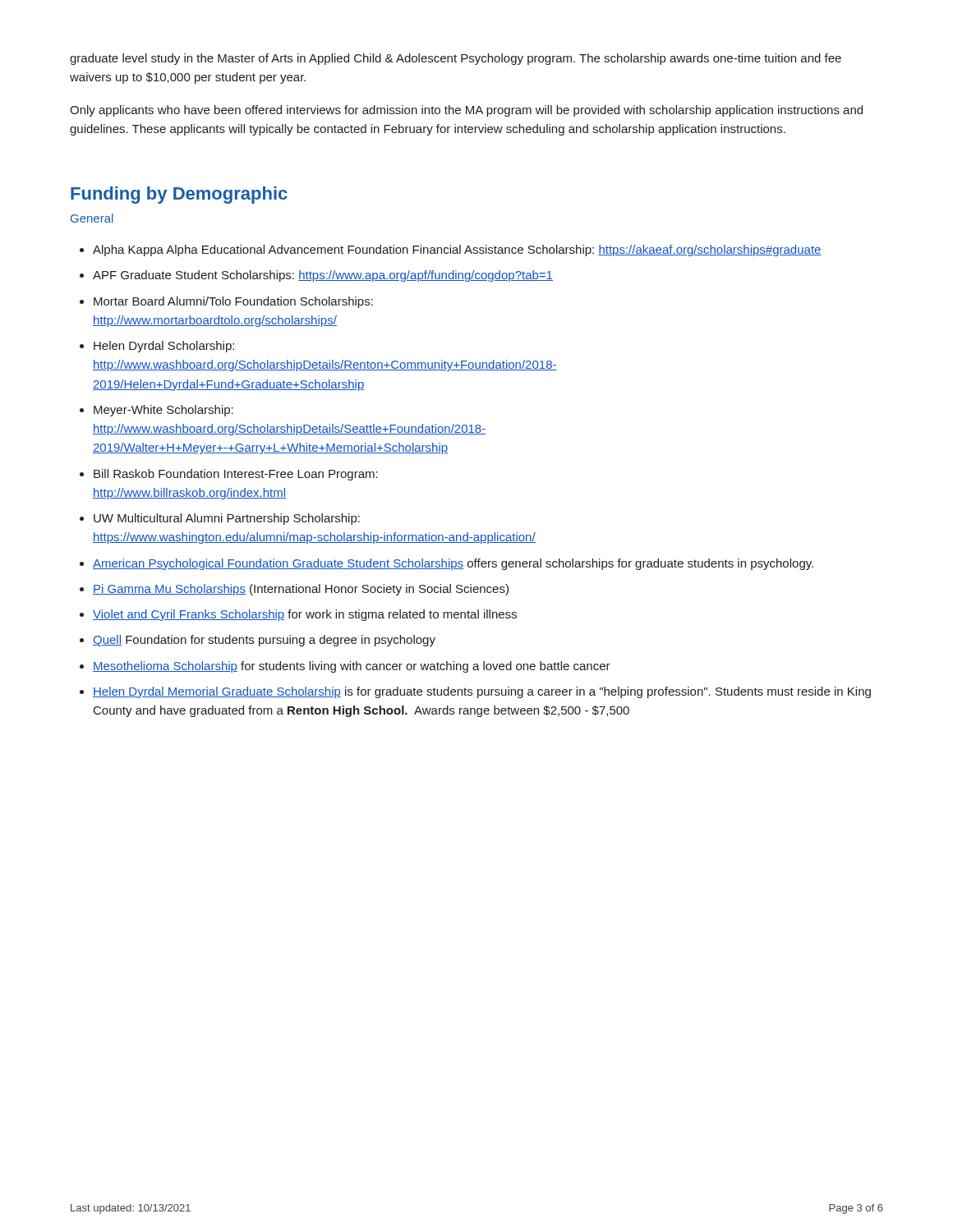953x1232 pixels.
Task: Locate the block of text that opens with "APF Graduate Student Scholarships:"
Action: [x=323, y=275]
